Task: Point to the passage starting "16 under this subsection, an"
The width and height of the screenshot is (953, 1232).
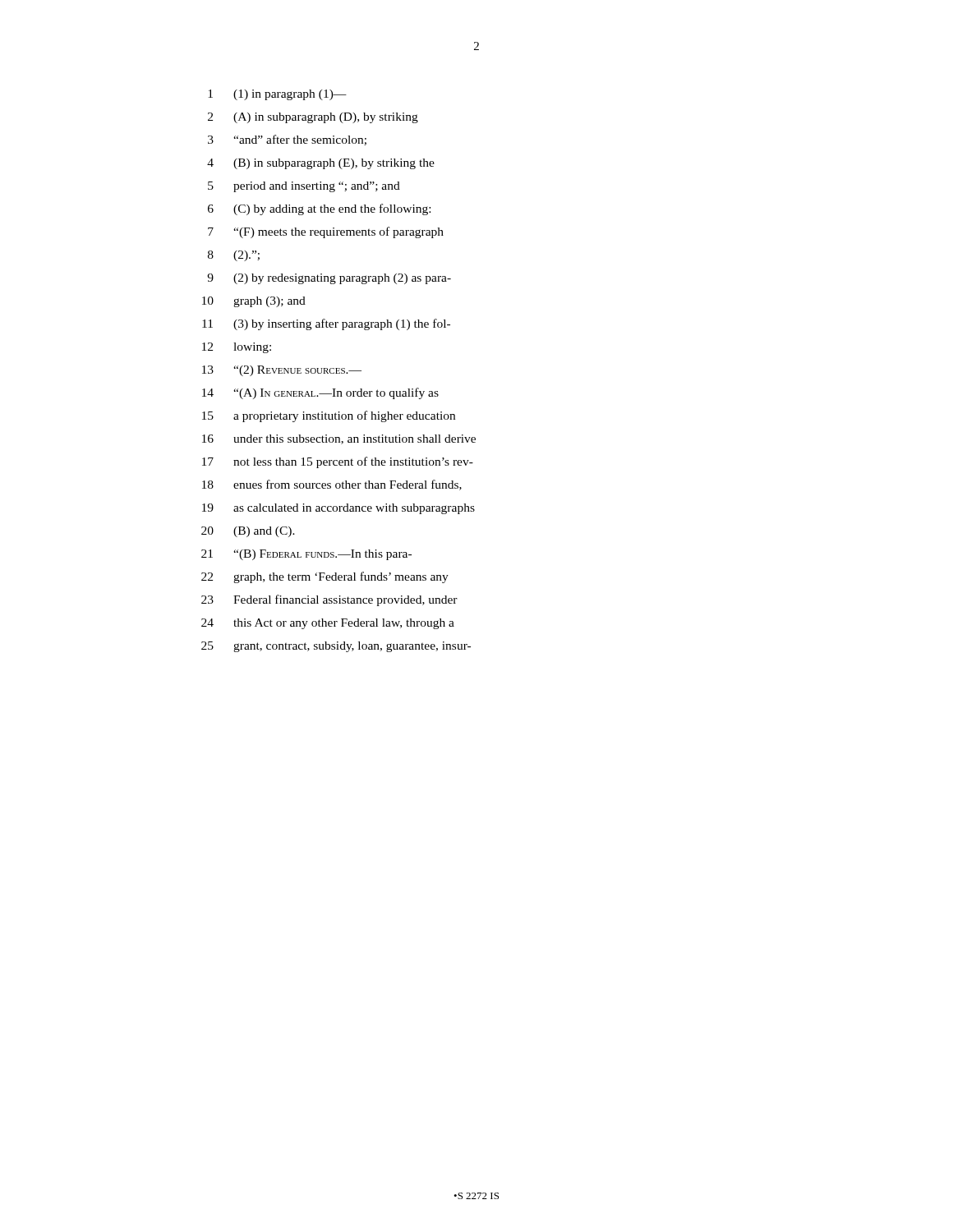Action: 339,439
